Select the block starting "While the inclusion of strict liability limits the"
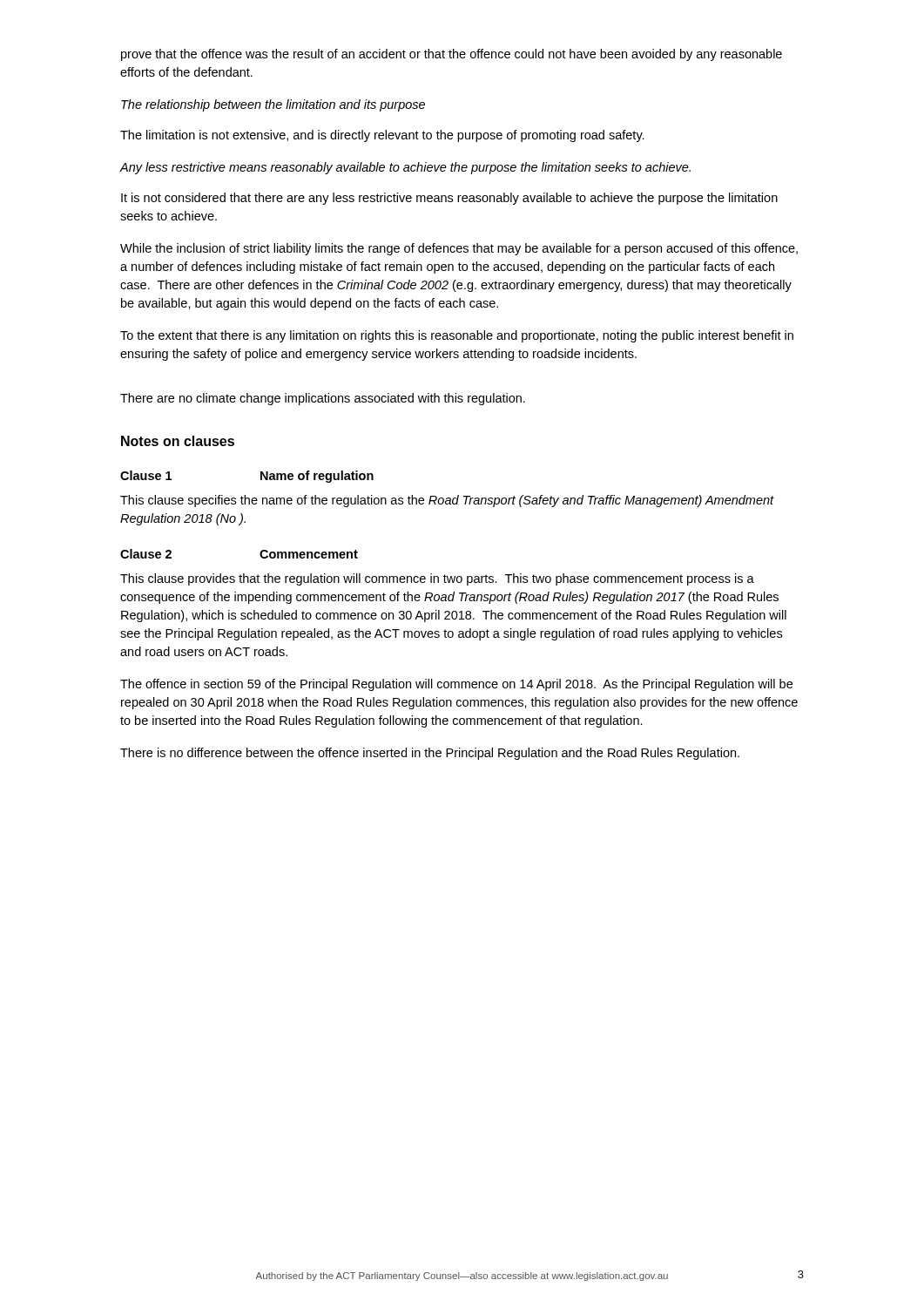Image resolution: width=924 pixels, height=1307 pixels. tap(459, 276)
